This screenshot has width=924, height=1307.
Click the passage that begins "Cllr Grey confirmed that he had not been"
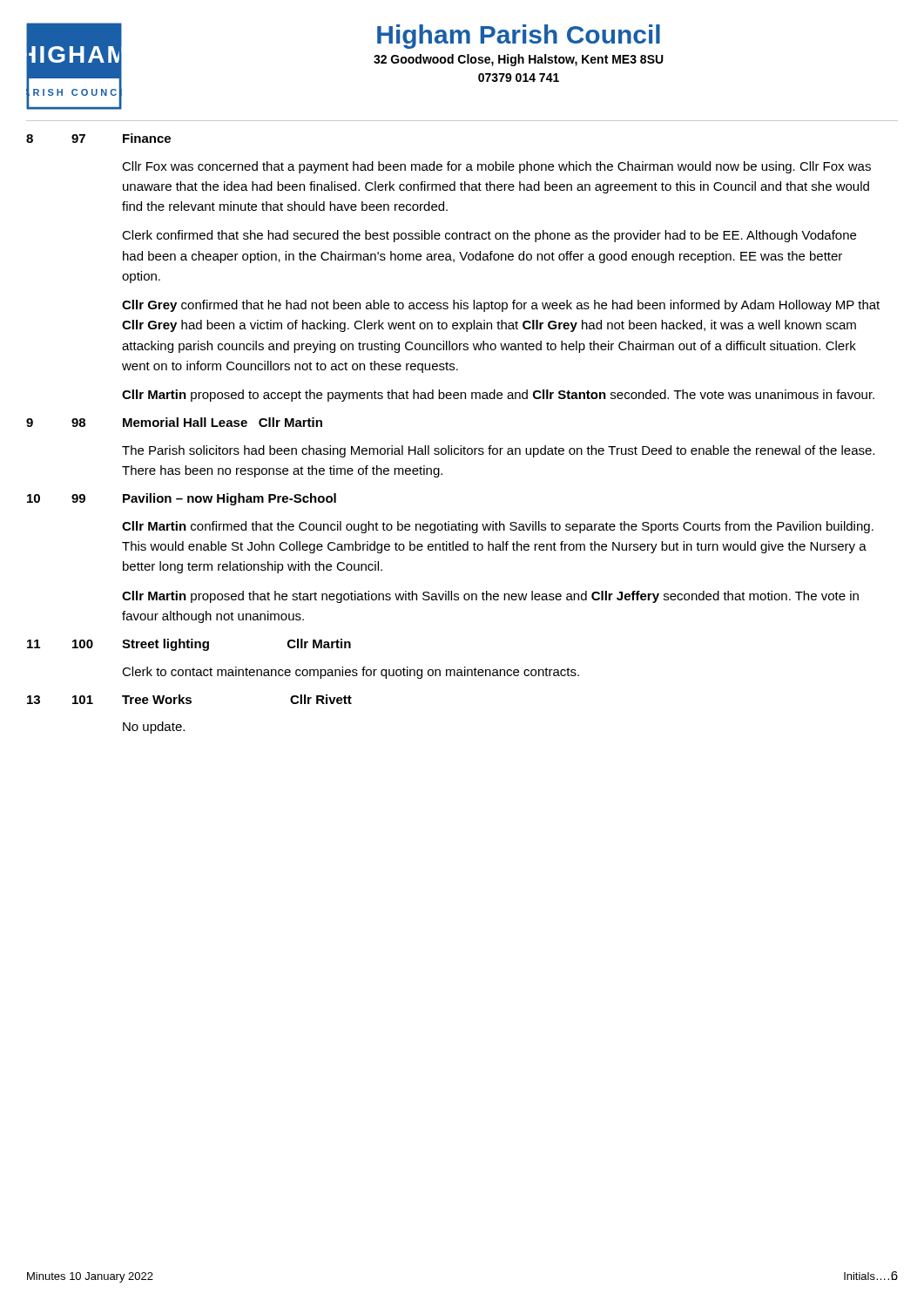pyautogui.click(x=501, y=335)
